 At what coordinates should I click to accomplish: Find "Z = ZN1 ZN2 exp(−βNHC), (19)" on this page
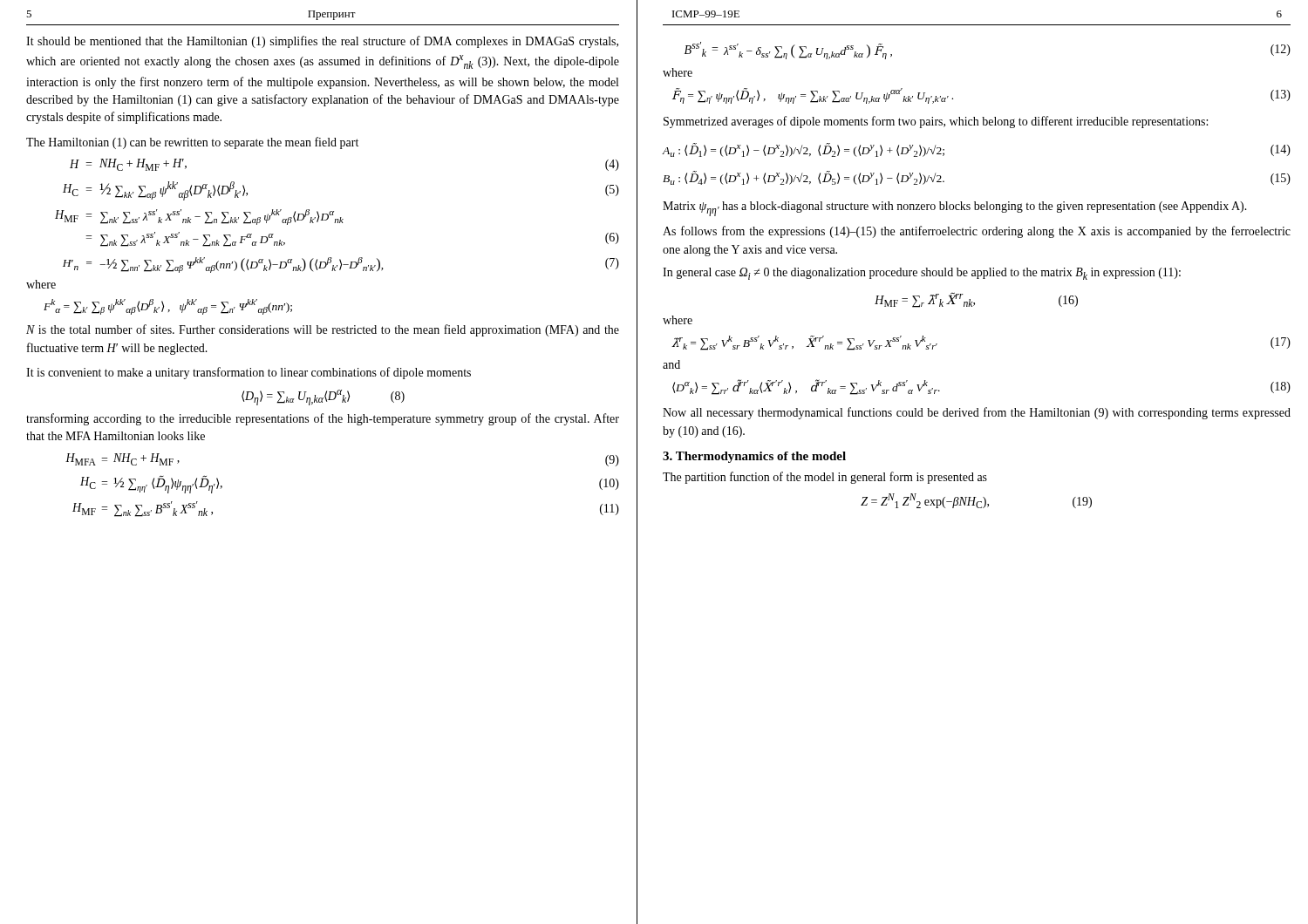(977, 502)
